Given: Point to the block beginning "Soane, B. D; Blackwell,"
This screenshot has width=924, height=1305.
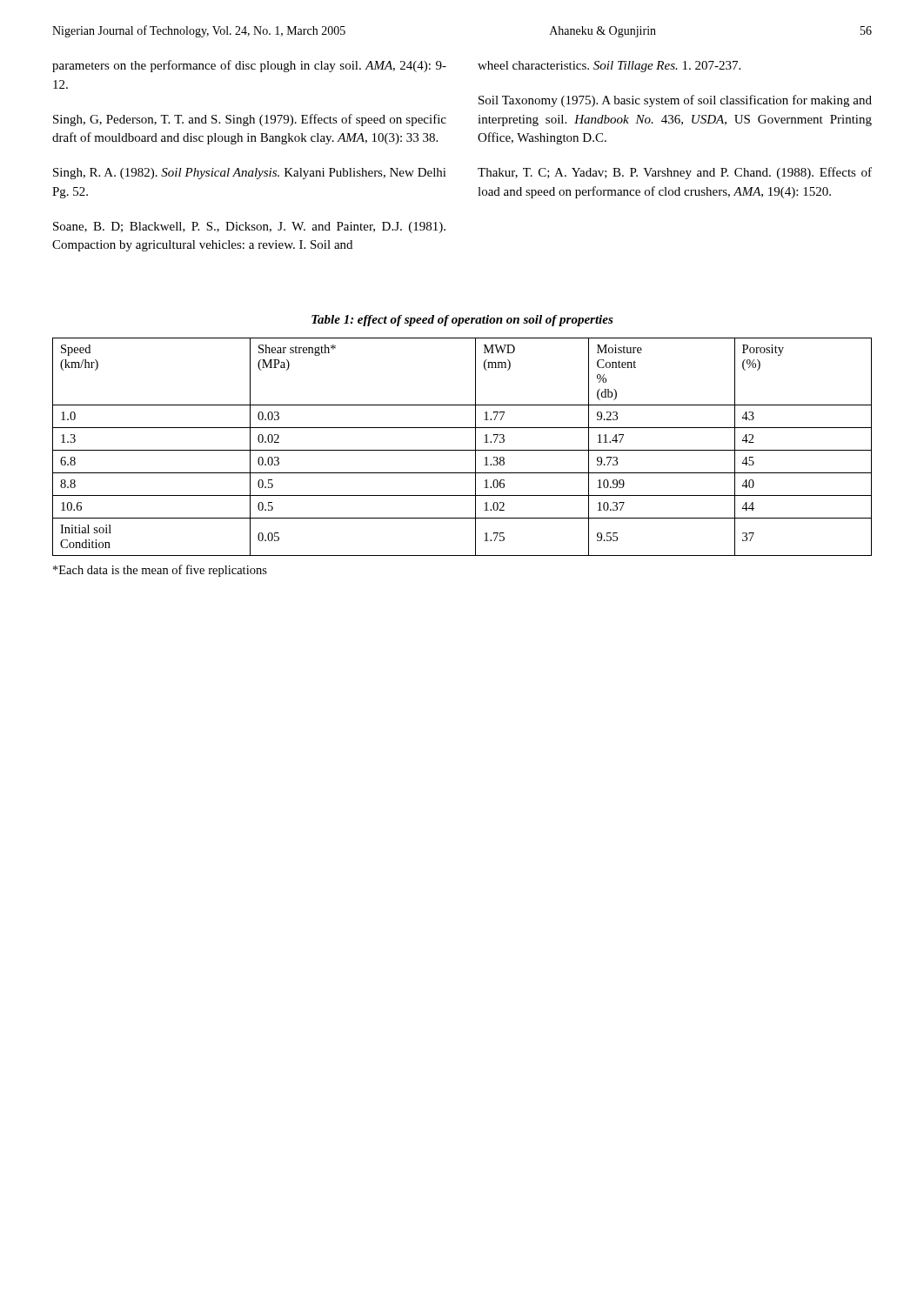Looking at the screenshot, I should point(249,235).
